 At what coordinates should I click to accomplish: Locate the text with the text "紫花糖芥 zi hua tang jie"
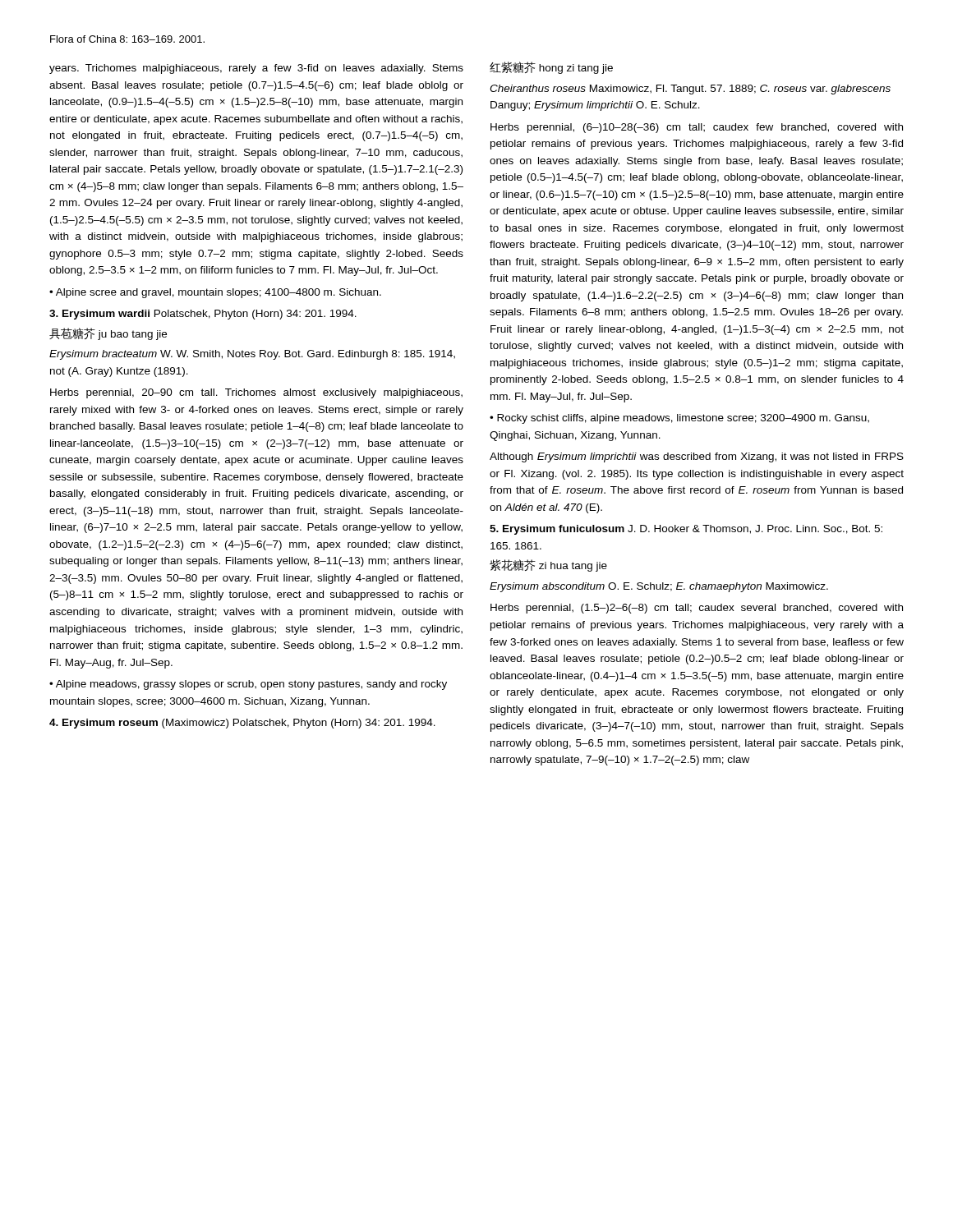click(x=548, y=566)
